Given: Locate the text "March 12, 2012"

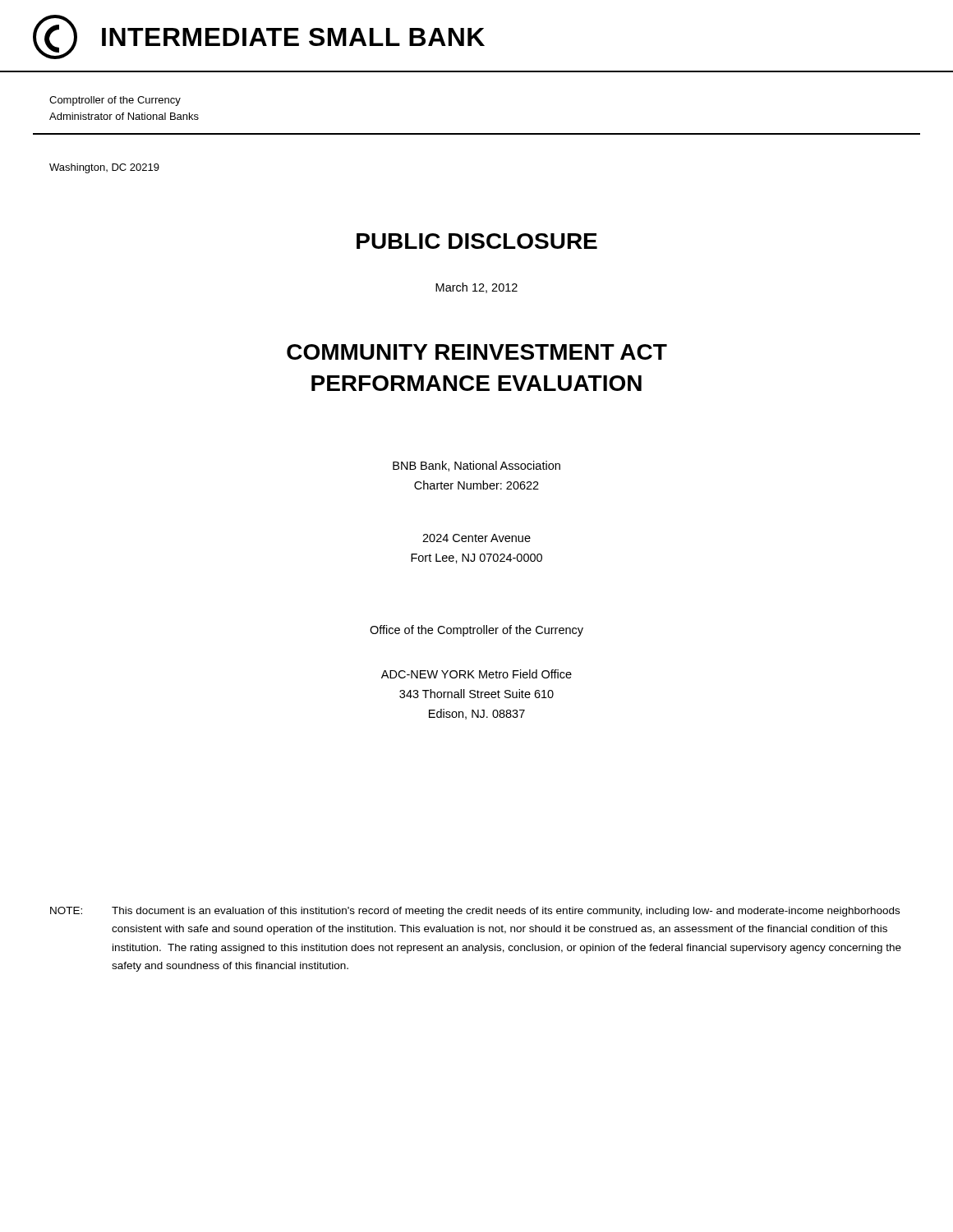Looking at the screenshot, I should tap(476, 287).
